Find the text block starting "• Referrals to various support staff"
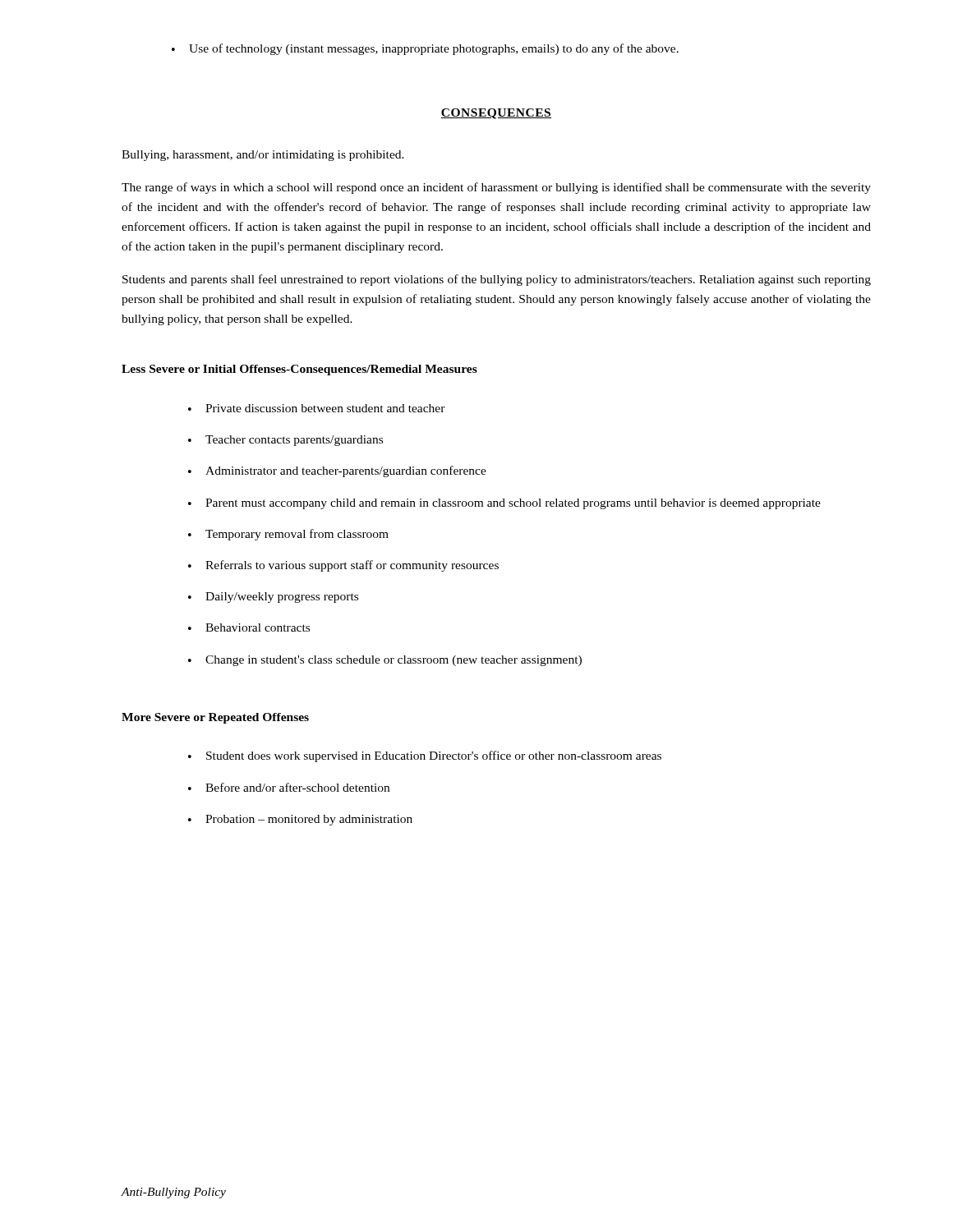The height and width of the screenshot is (1232, 953). (343, 566)
